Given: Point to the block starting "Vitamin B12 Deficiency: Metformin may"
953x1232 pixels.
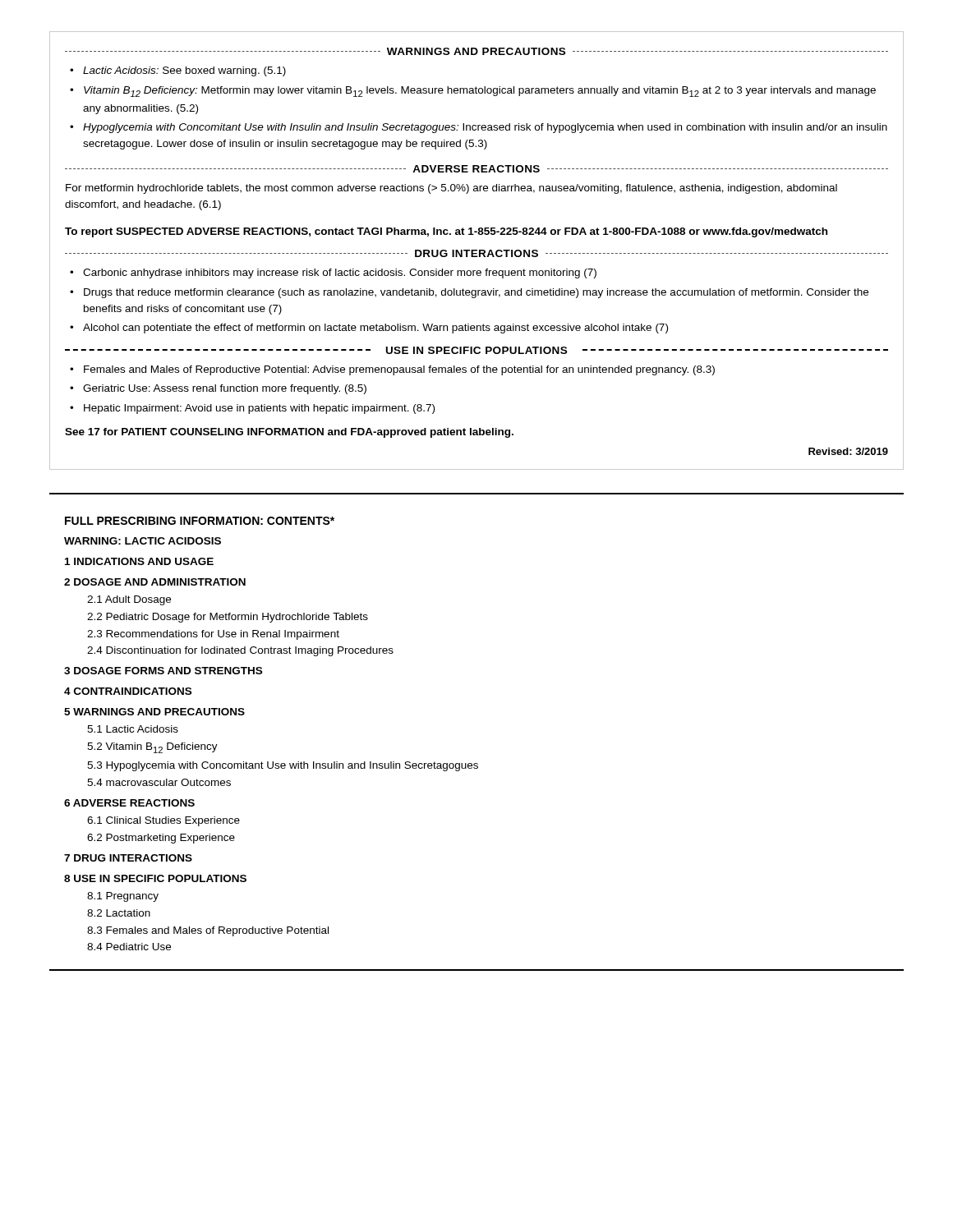Looking at the screenshot, I should [x=476, y=99].
